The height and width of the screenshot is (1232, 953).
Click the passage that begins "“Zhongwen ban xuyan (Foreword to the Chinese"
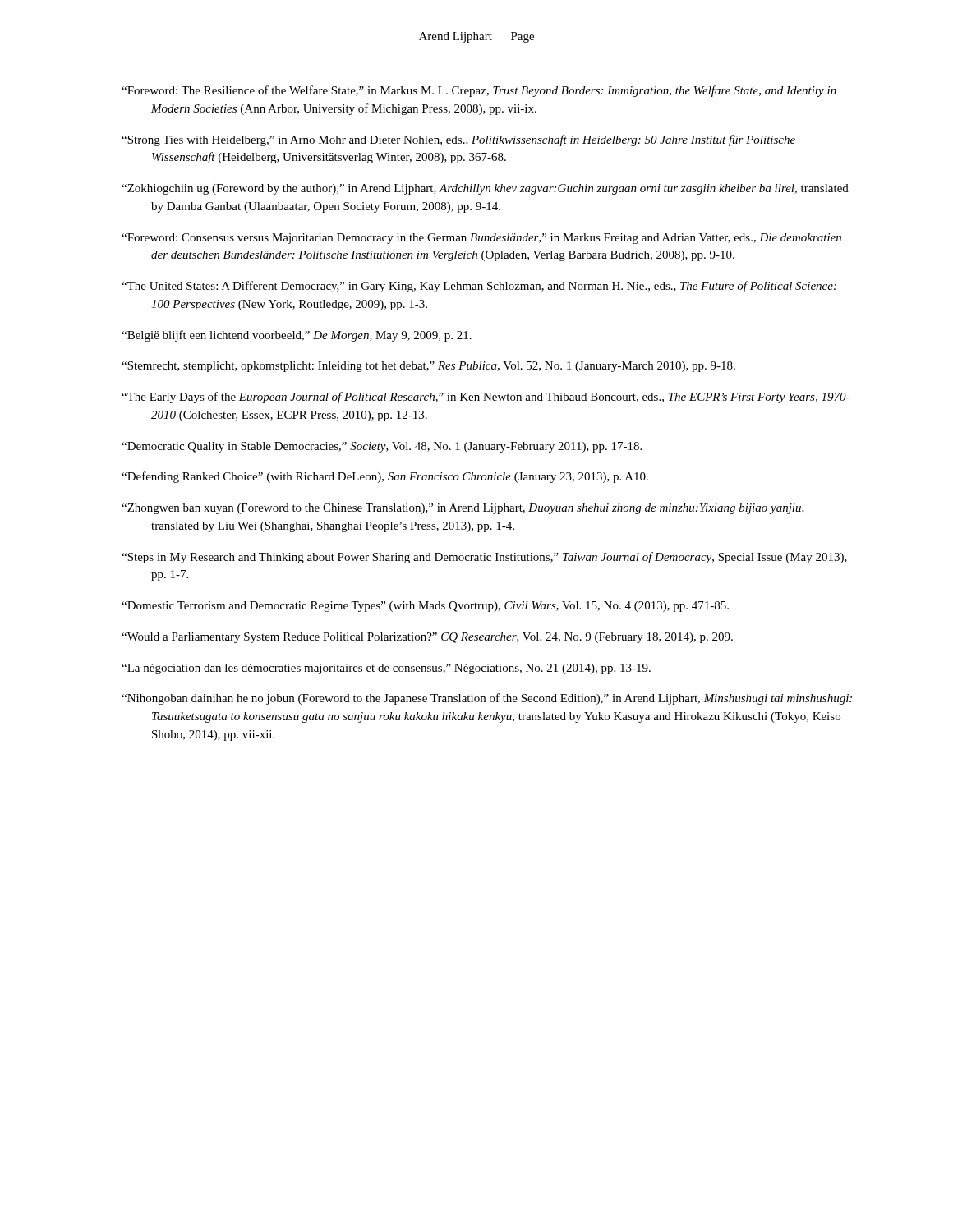(463, 517)
